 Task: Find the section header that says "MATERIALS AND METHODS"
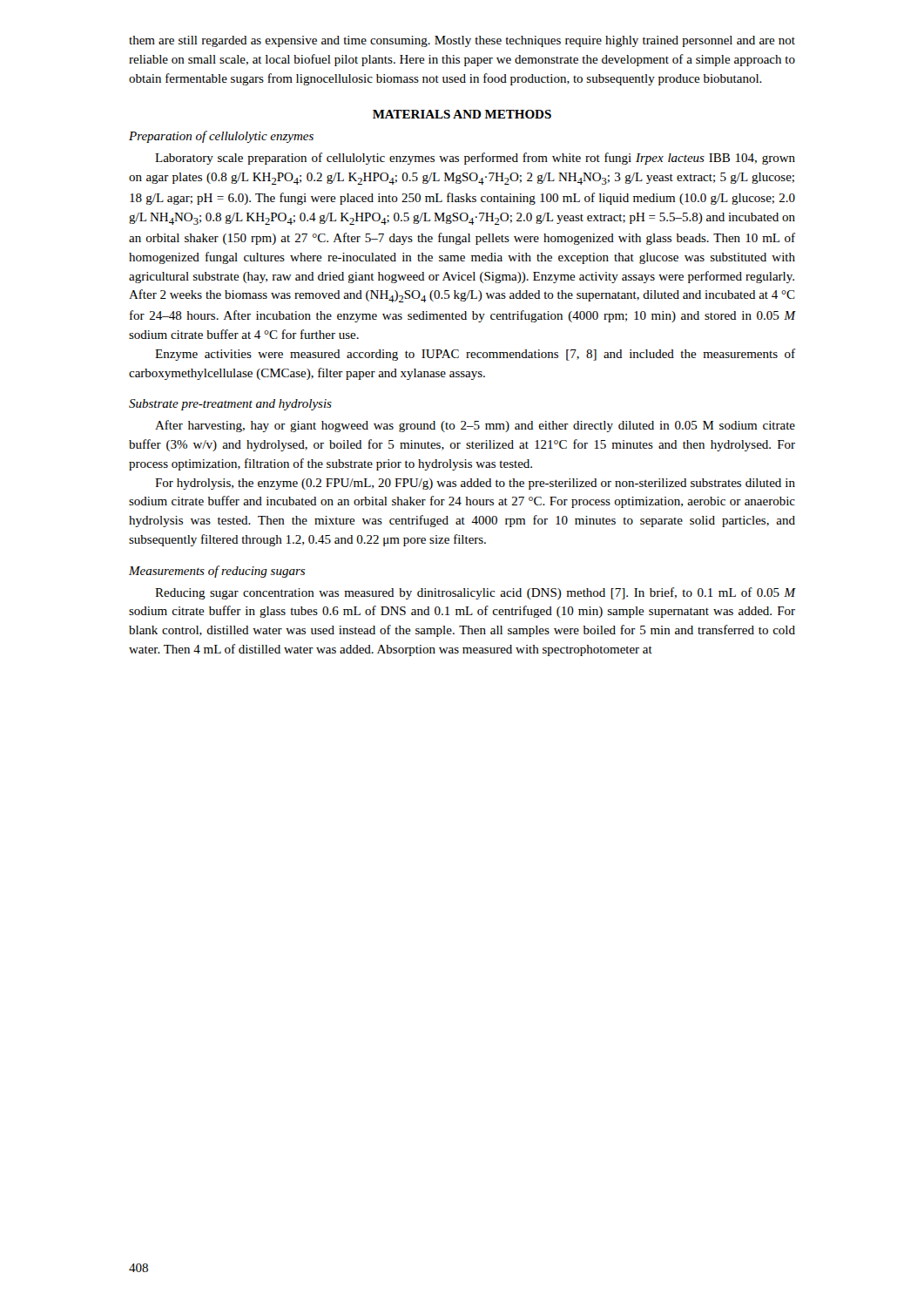(x=462, y=114)
